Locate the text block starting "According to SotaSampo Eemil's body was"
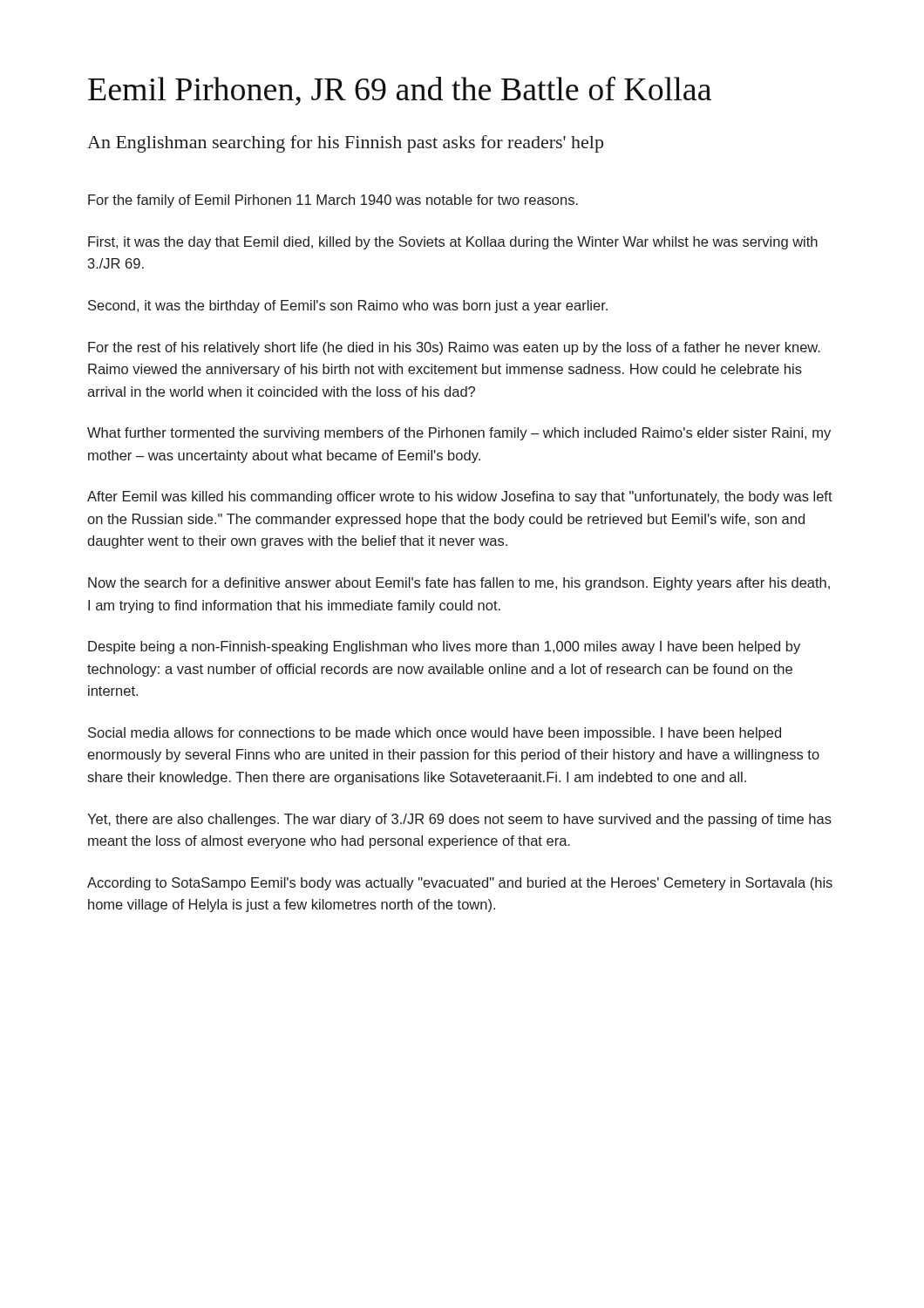Viewport: 924px width, 1308px height. [460, 893]
